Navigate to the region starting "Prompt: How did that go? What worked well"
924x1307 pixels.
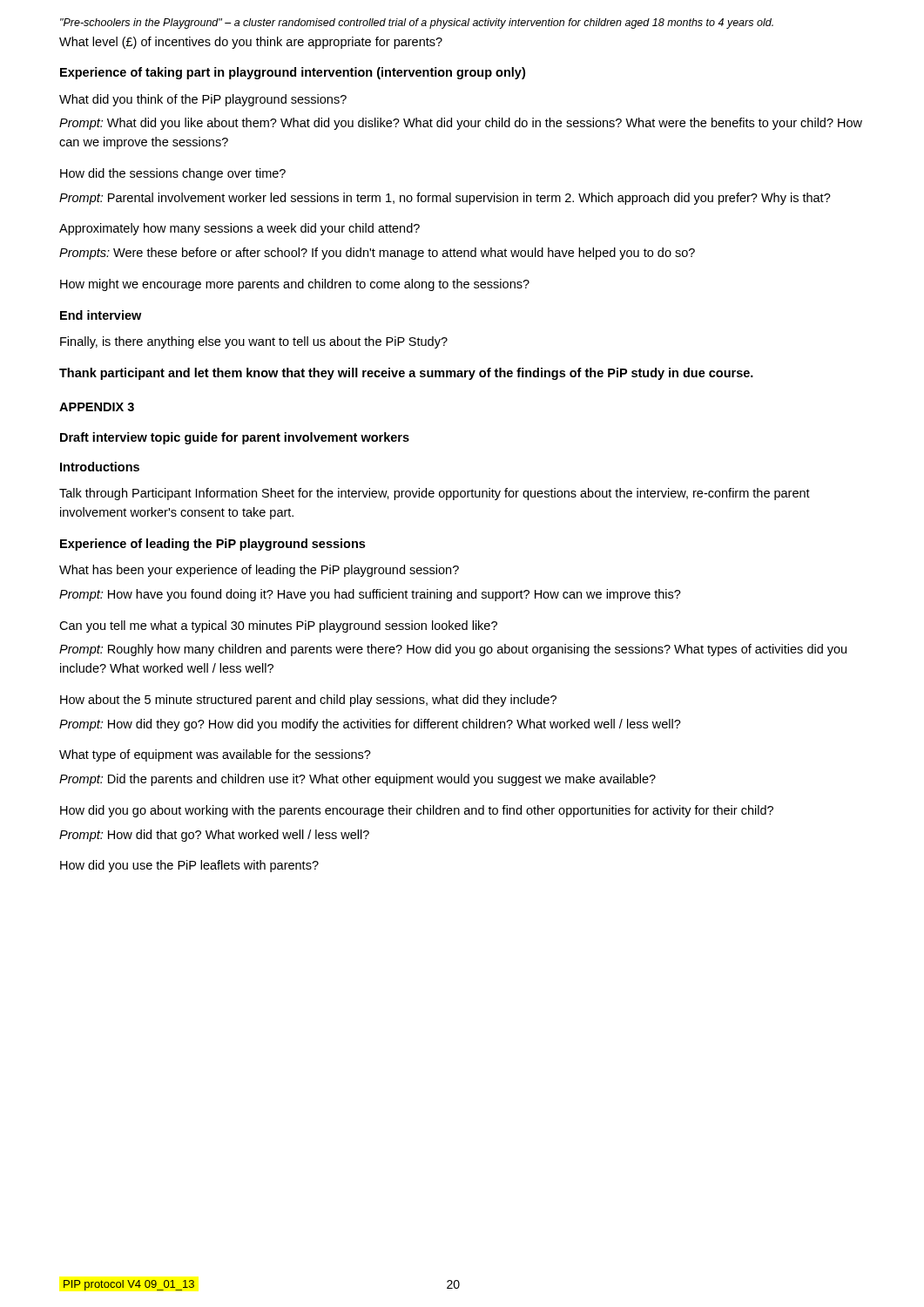[x=214, y=834]
